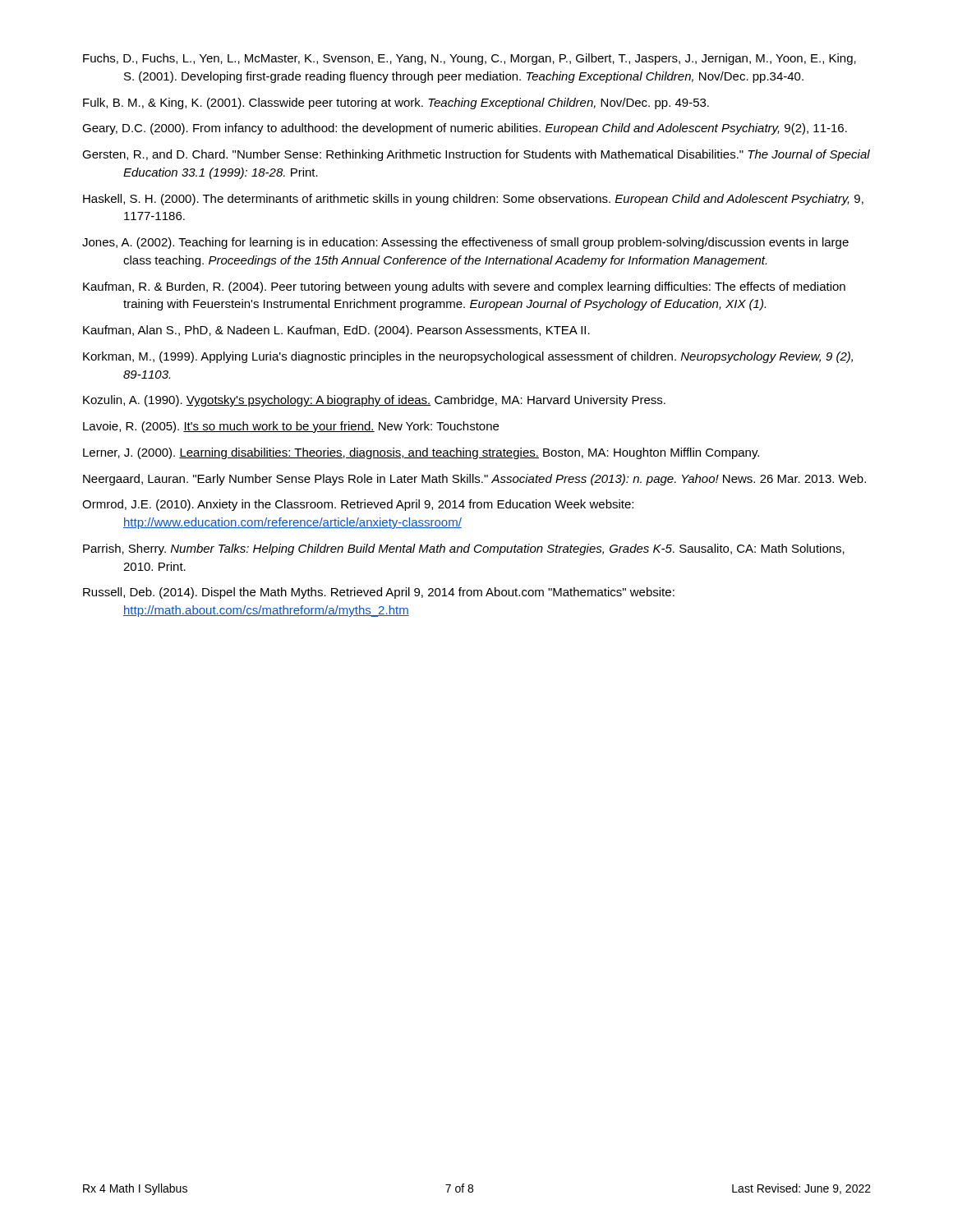This screenshot has width=953, height=1232.
Task: Point to the passage starting "Fuchs, D., Fuchs, L., Yen, L.,"
Action: pyautogui.click(x=469, y=67)
